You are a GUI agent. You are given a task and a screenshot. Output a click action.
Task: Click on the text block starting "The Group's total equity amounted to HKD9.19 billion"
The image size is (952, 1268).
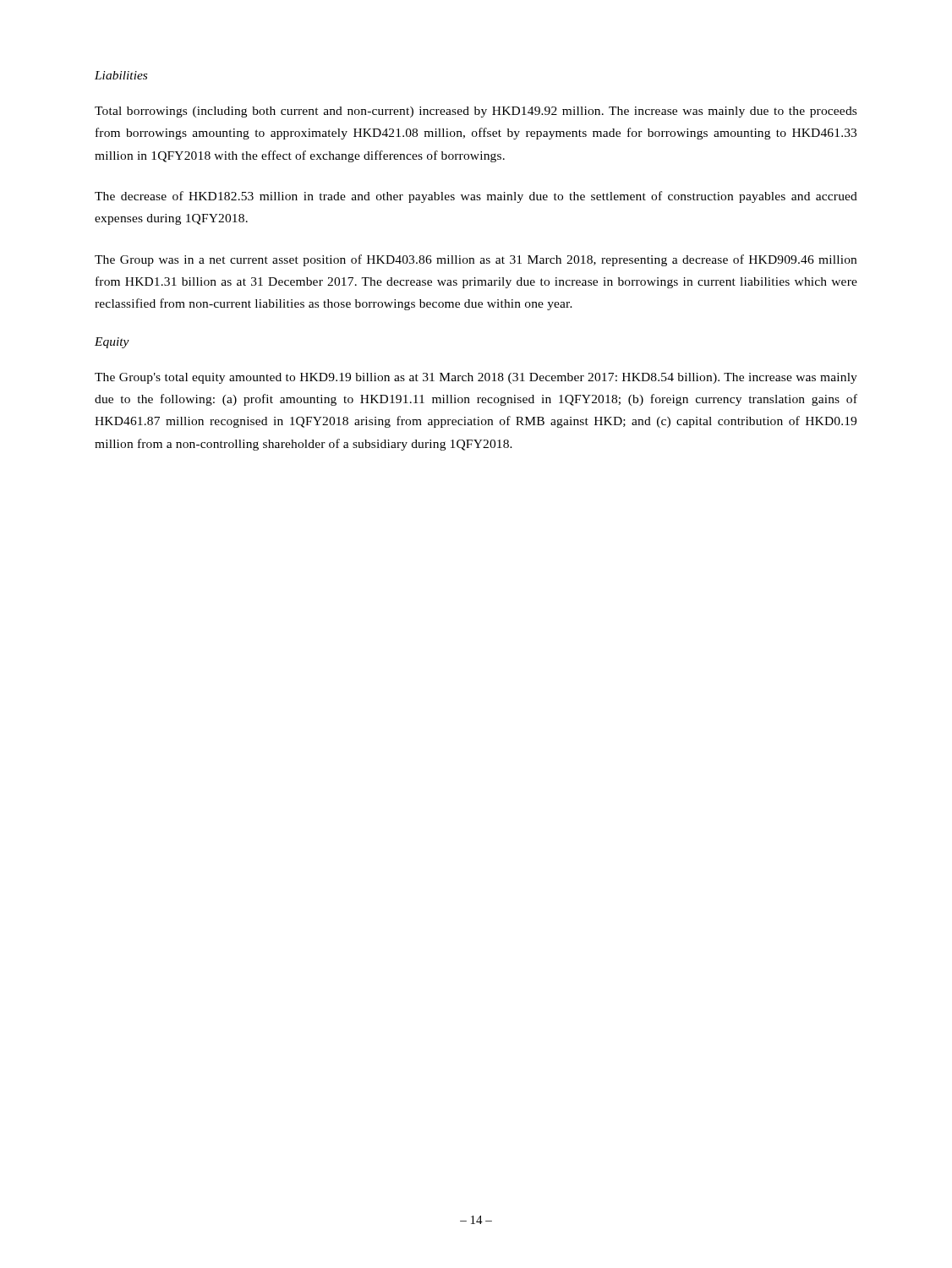pyautogui.click(x=476, y=410)
